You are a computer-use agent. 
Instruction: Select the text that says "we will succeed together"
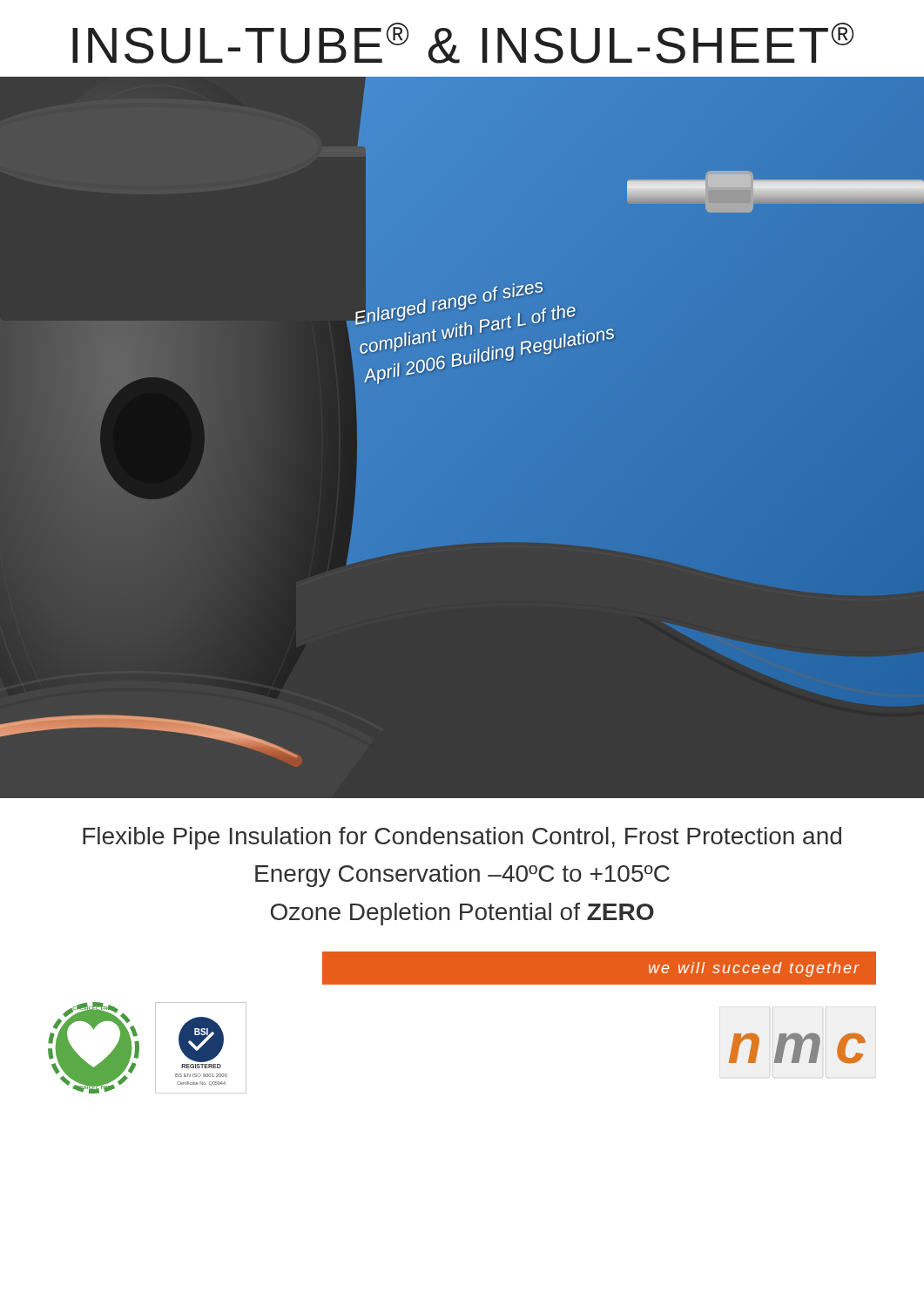pyautogui.click(x=754, y=968)
